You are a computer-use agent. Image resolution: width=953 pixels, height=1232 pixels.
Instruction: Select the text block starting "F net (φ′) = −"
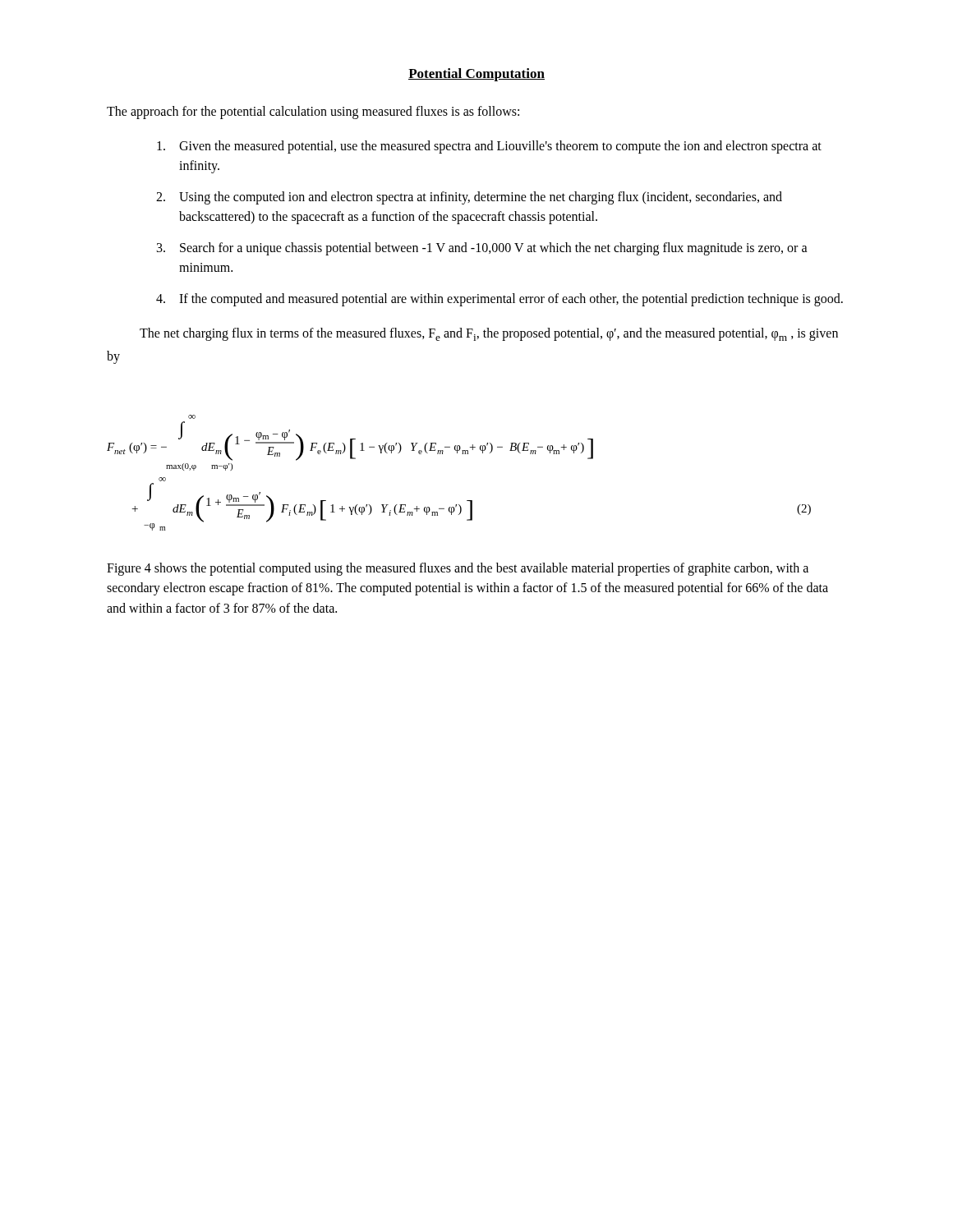[x=468, y=463]
